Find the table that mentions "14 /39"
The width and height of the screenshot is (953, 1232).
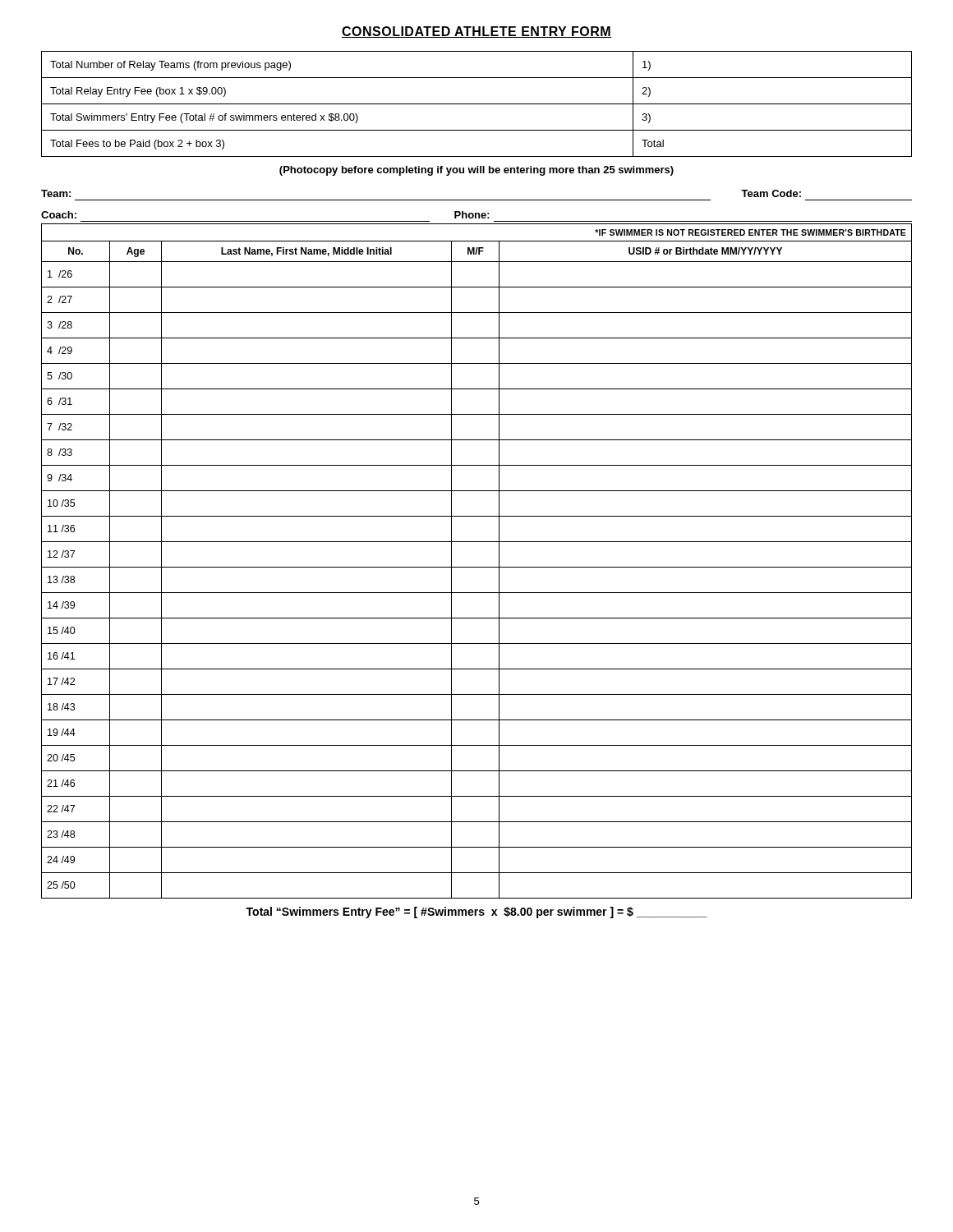(476, 561)
